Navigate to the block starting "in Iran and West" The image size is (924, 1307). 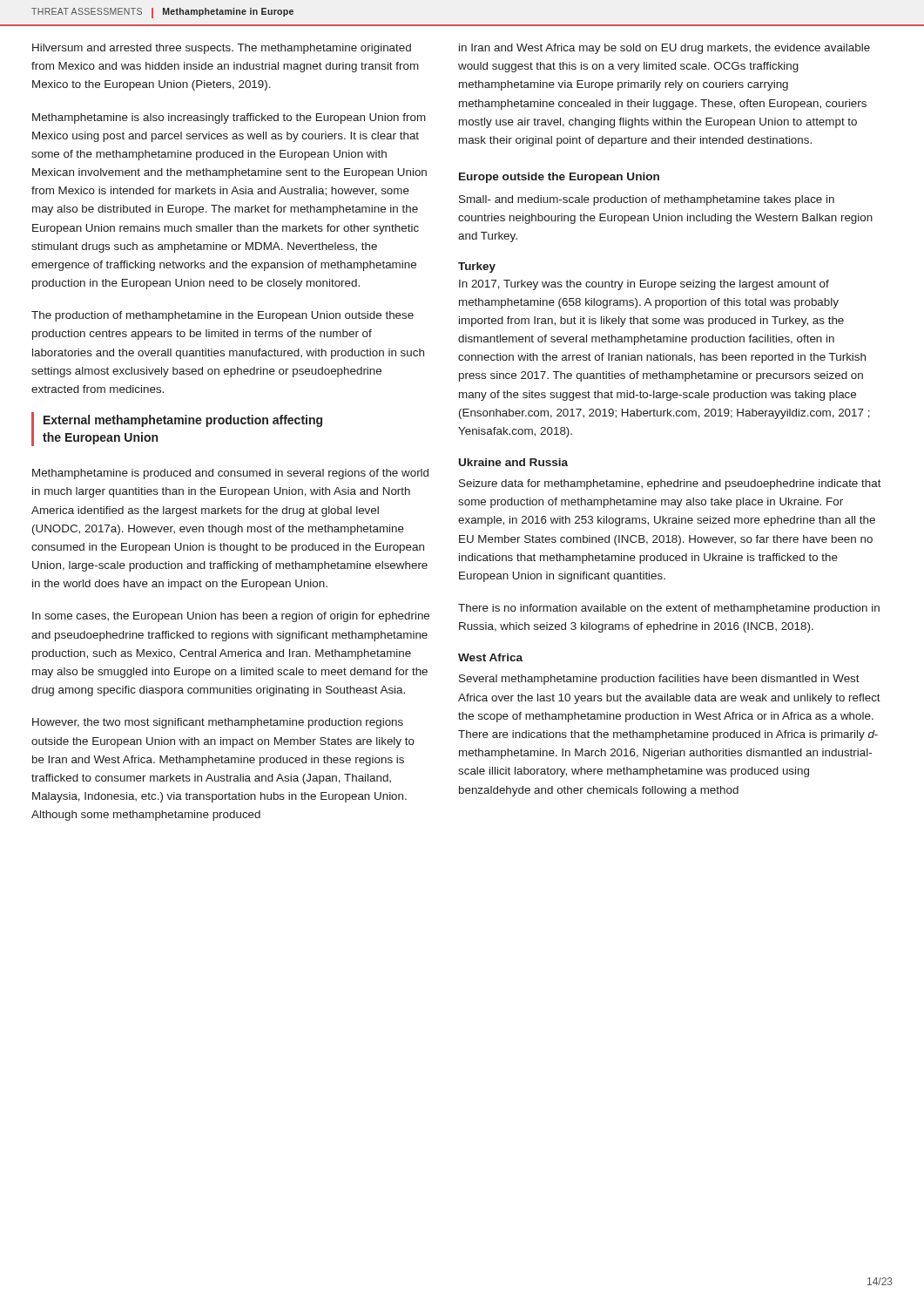click(x=664, y=94)
